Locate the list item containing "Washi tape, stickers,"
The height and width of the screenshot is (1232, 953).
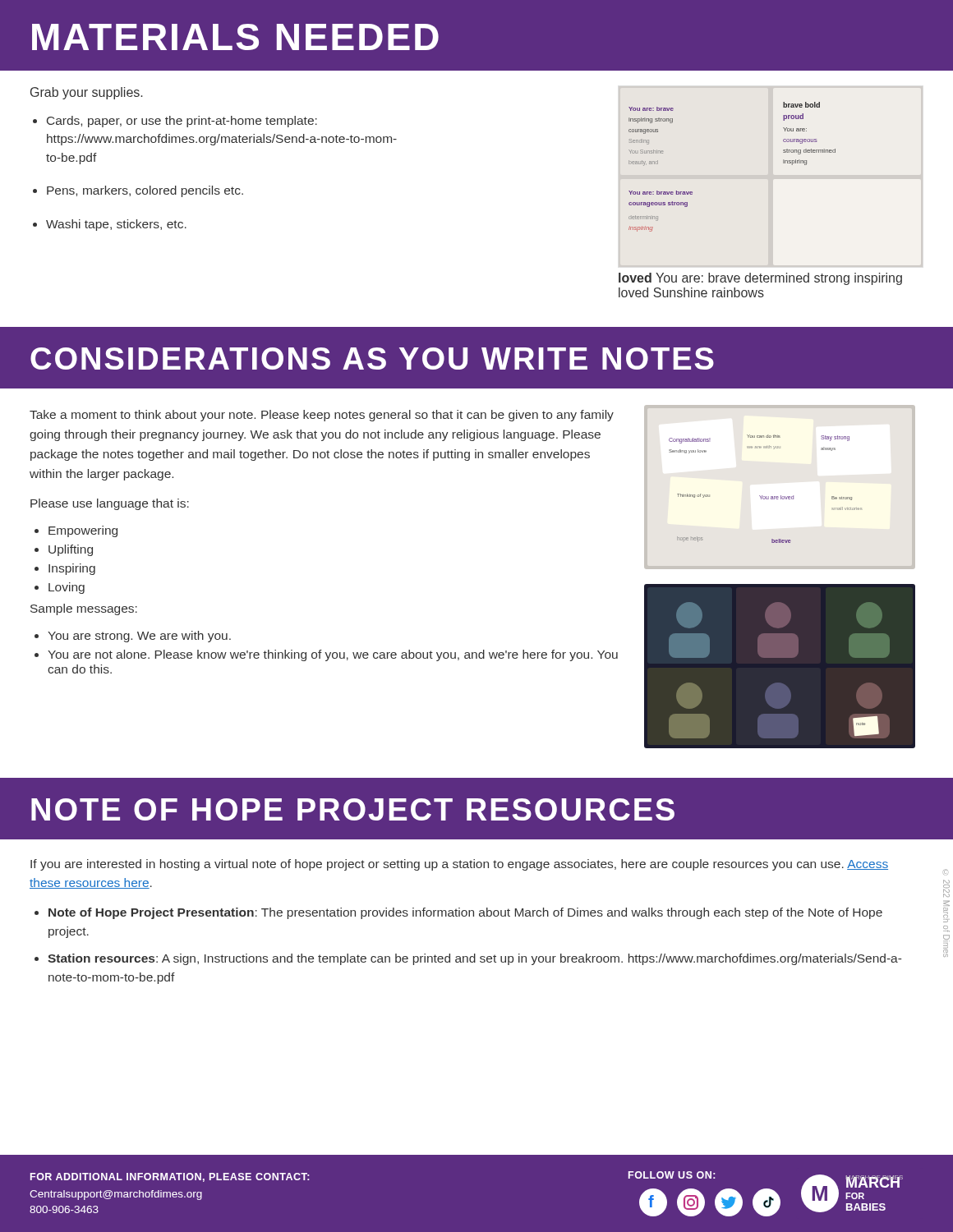(x=117, y=224)
